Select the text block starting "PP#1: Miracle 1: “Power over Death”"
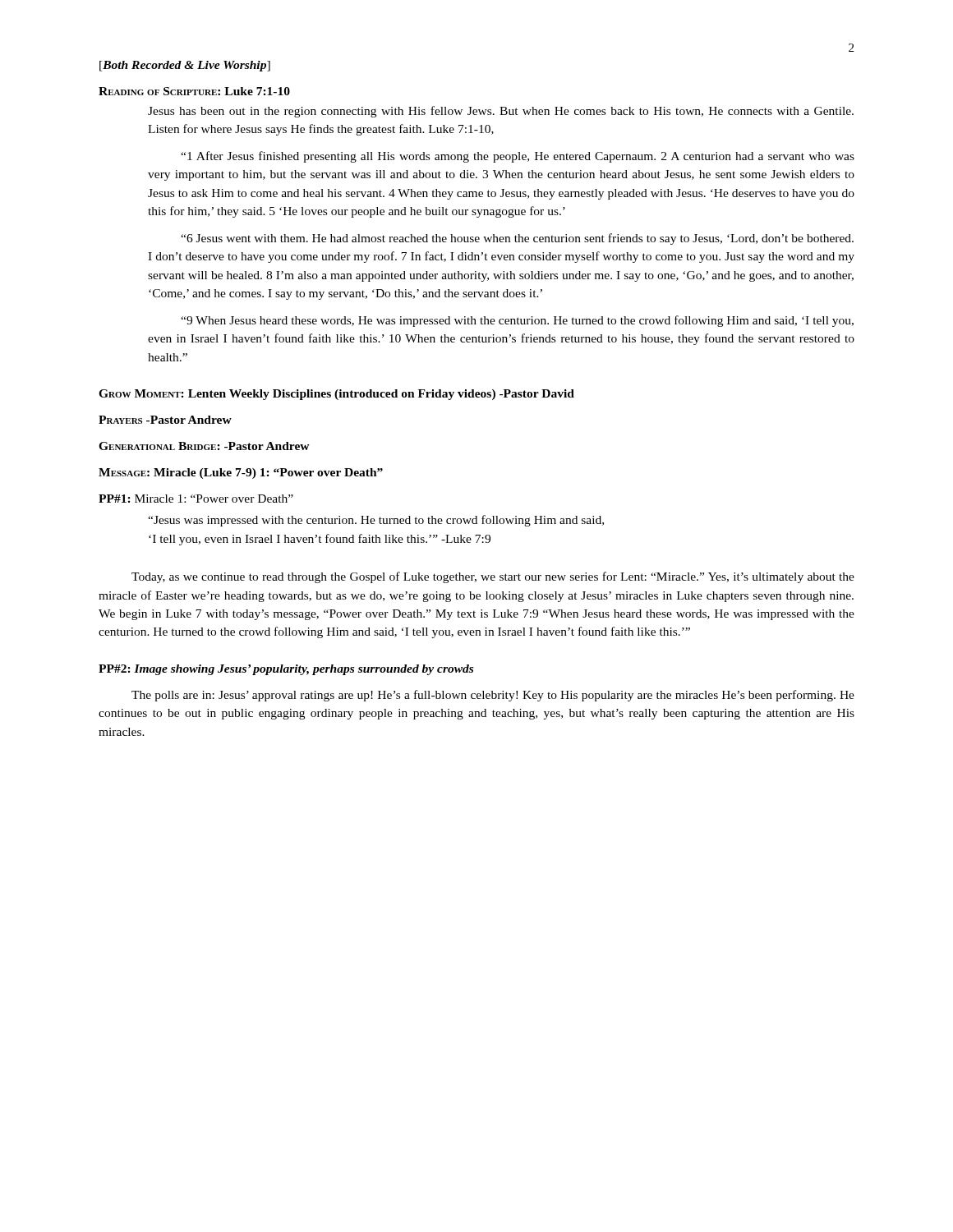 pyautogui.click(x=196, y=498)
